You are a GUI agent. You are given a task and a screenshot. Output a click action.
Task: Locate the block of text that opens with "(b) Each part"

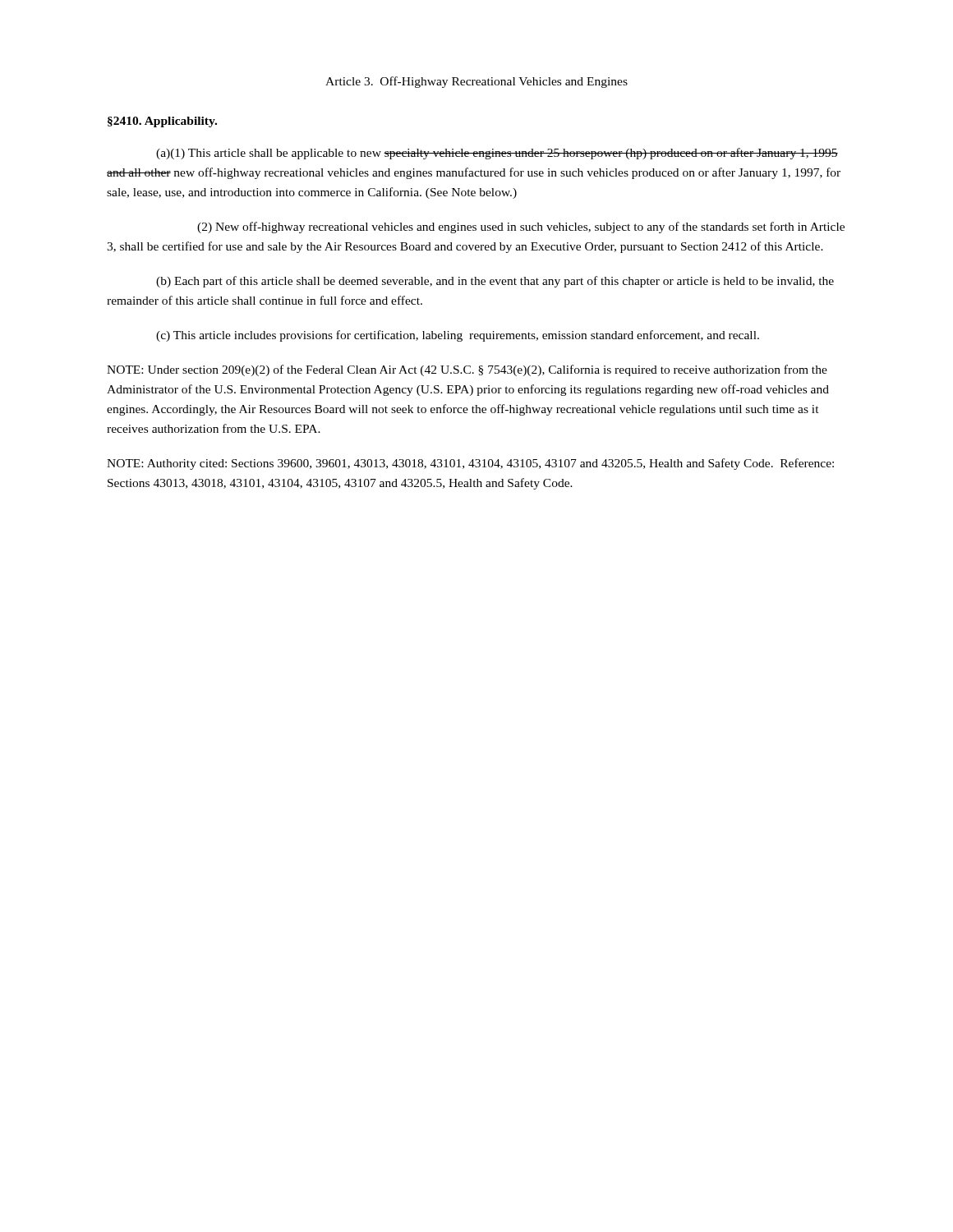[x=470, y=290]
